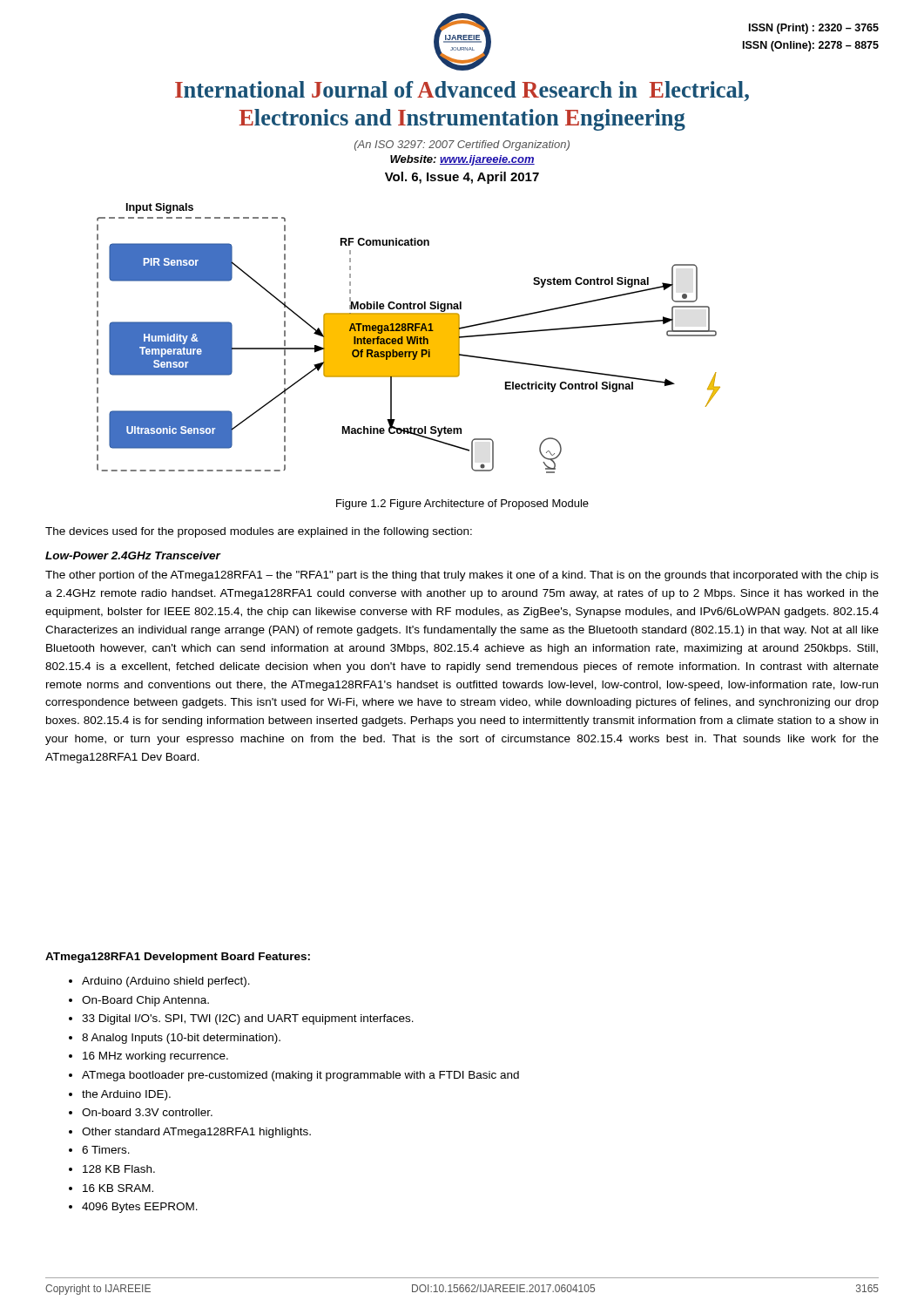Image resolution: width=924 pixels, height=1307 pixels.
Task: Select the text block starting "ISSN (Print) : 2320 – 3765 ISSN (Online):"
Action: click(x=810, y=37)
